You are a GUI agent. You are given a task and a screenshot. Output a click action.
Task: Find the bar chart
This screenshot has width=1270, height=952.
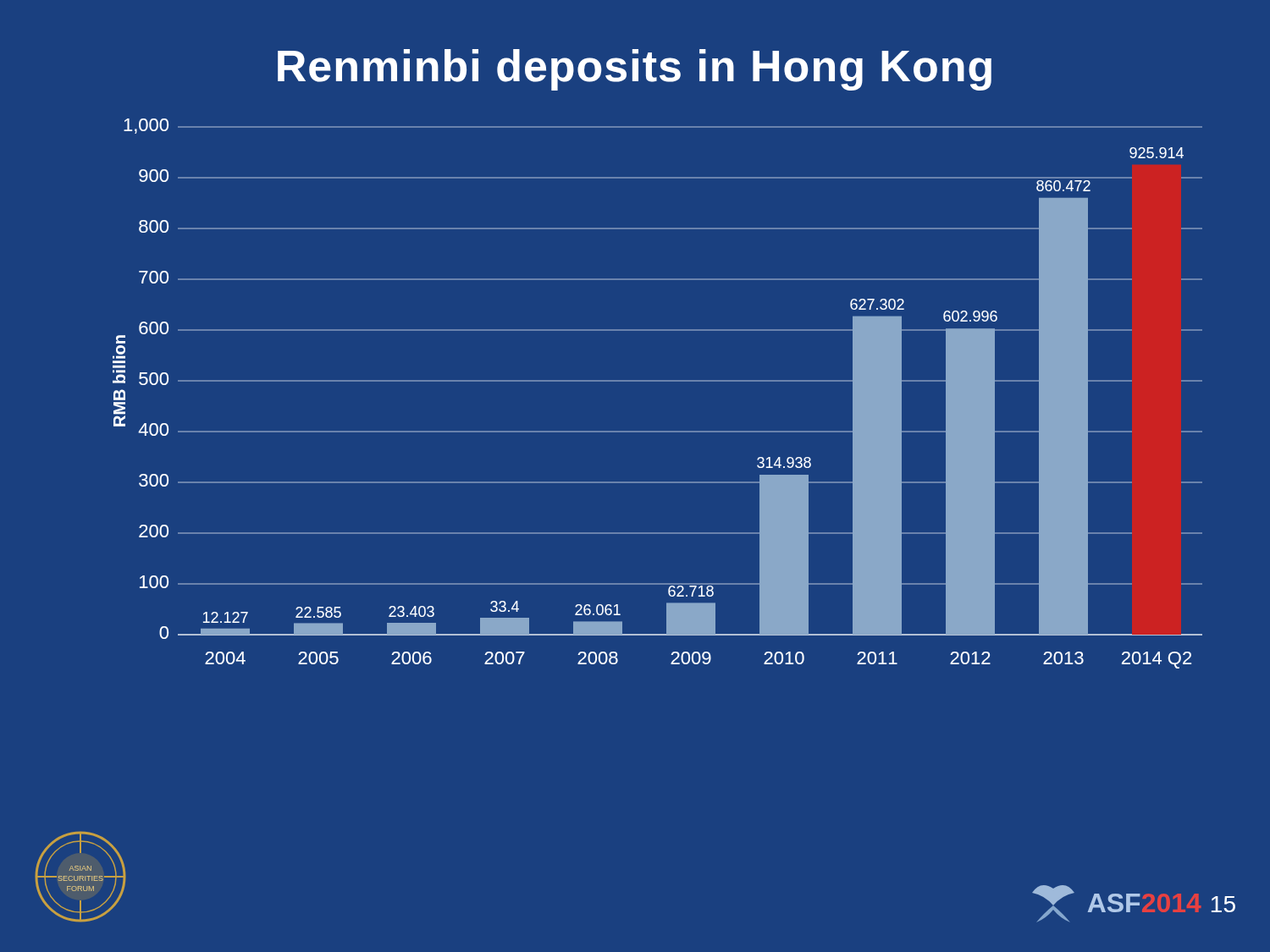click(x=665, y=406)
